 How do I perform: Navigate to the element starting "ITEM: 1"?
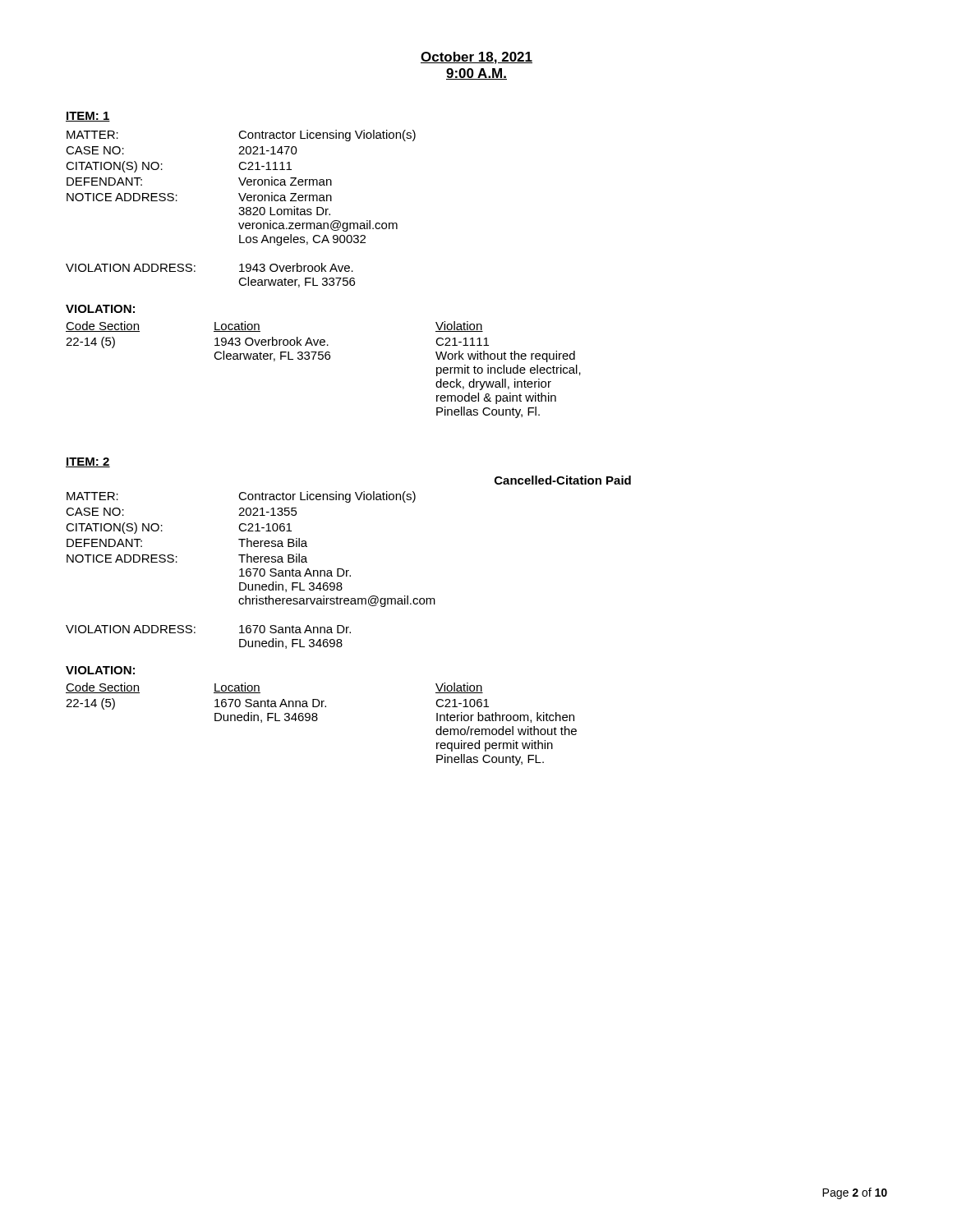click(x=88, y=115)
